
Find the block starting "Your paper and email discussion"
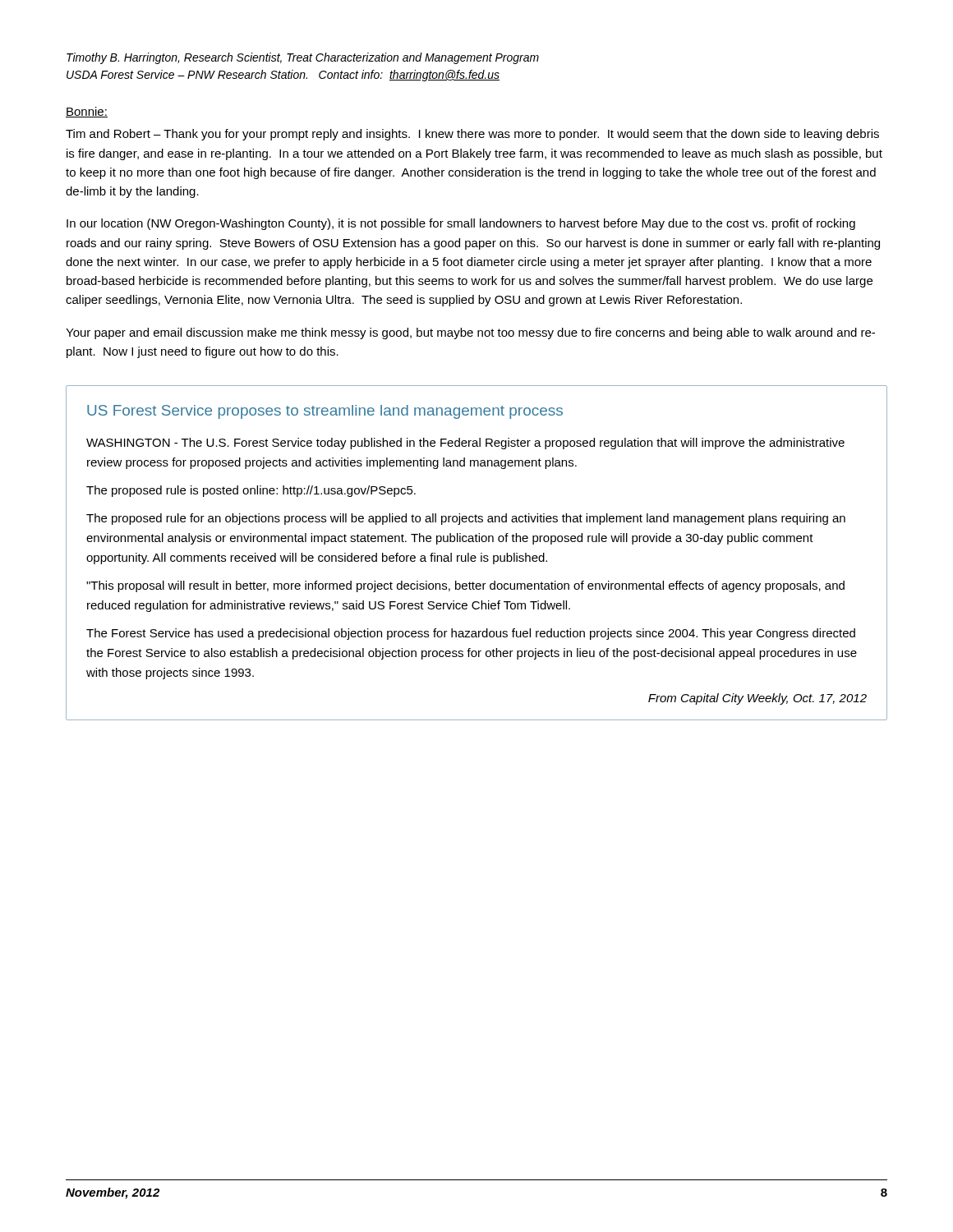tap(471, 341)
